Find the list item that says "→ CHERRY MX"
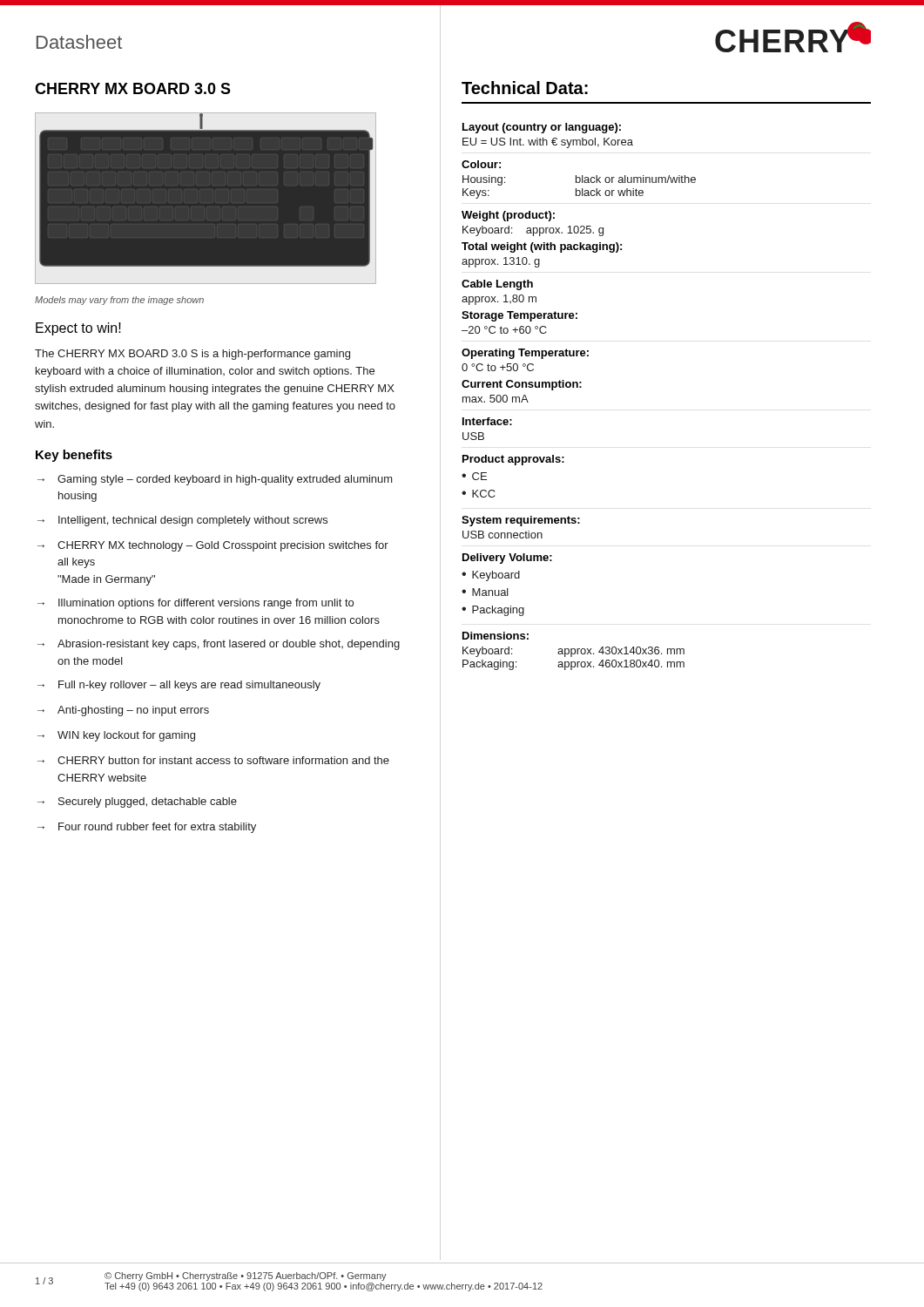924x1307 pixels. click(x=213, y=546)
